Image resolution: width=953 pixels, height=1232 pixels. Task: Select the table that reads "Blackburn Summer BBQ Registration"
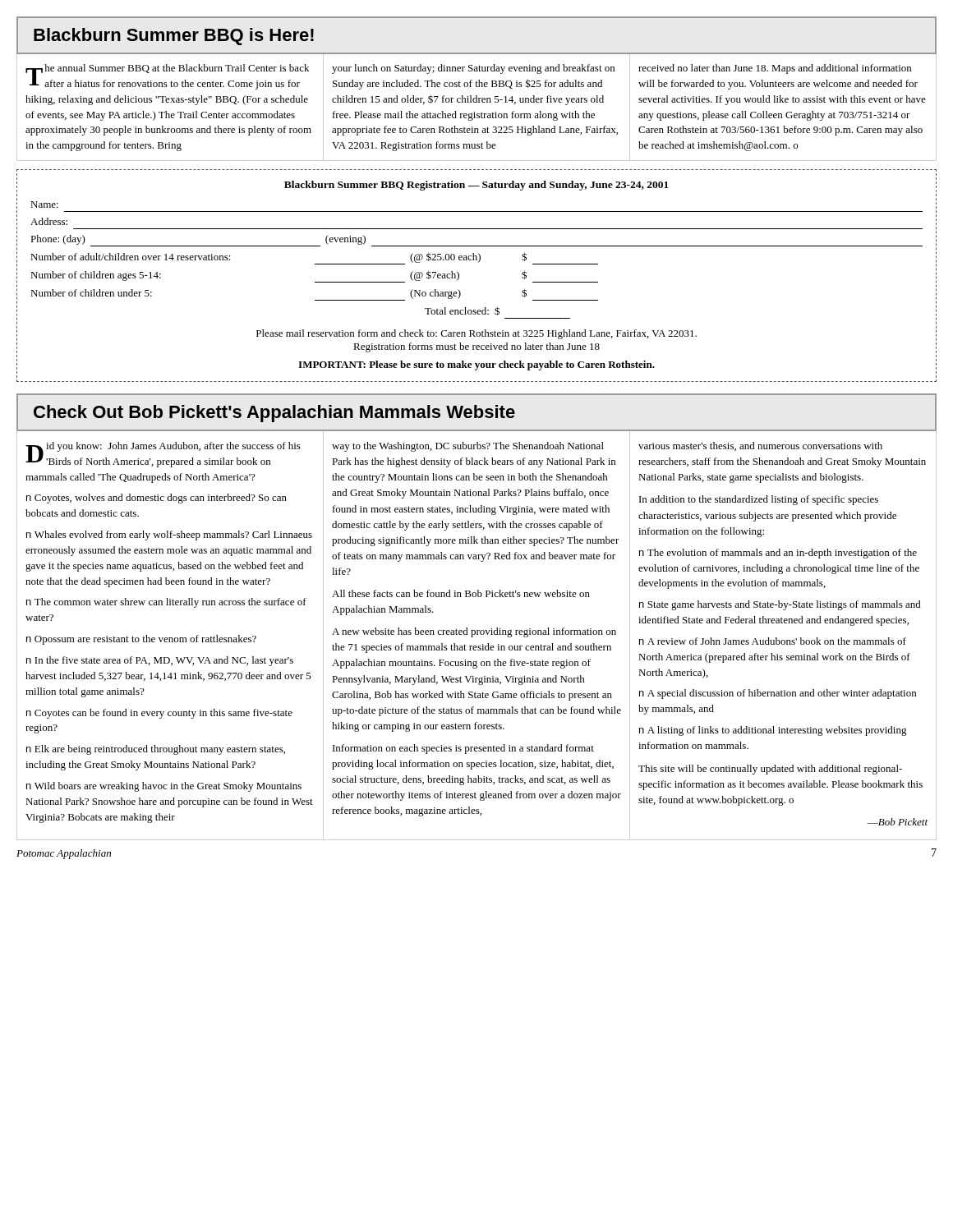476,276
